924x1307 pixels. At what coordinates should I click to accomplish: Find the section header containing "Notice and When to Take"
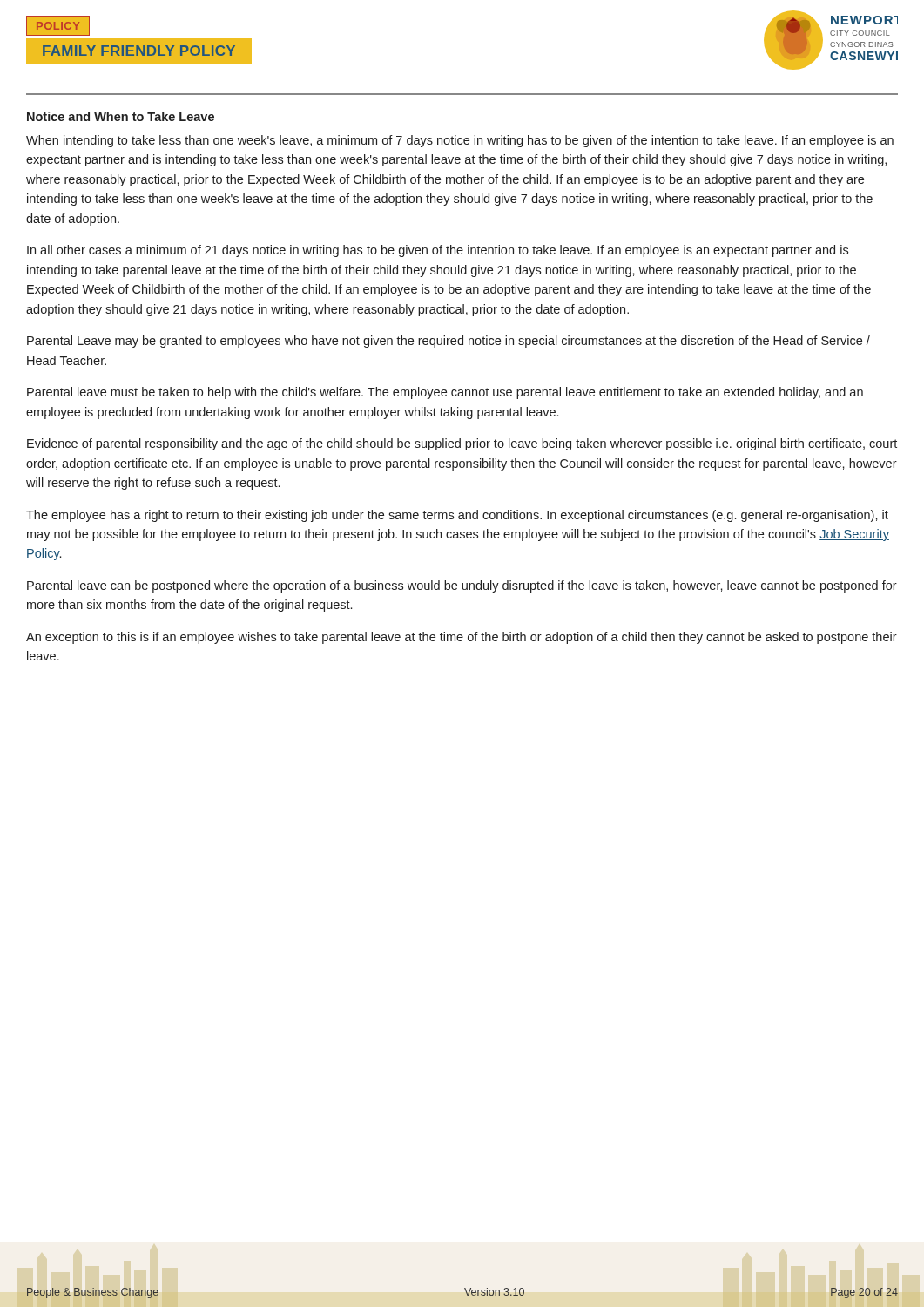(x=120, y=117)
